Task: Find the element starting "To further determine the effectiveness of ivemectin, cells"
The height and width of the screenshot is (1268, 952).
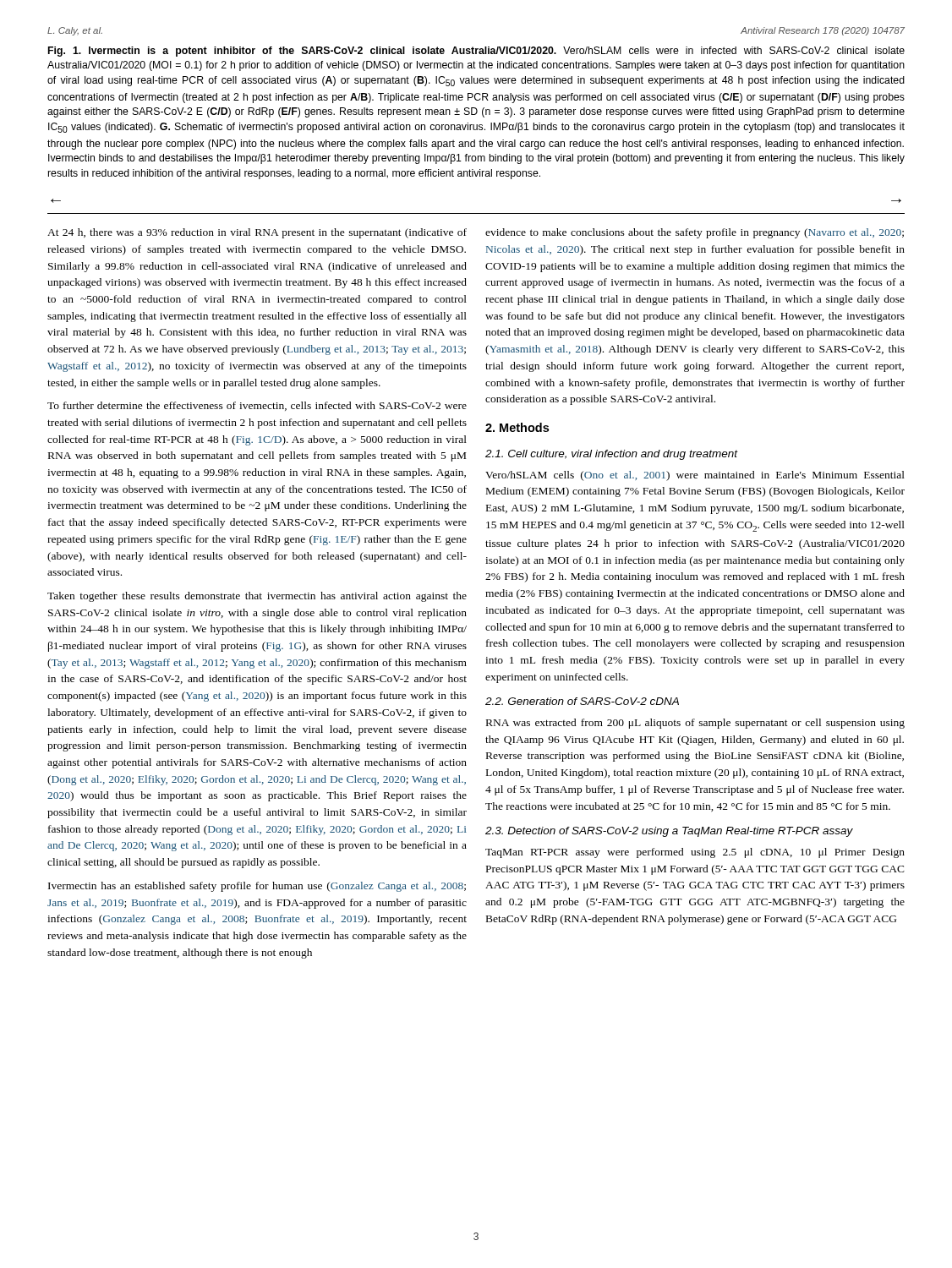Action: (x=257, y=489)
